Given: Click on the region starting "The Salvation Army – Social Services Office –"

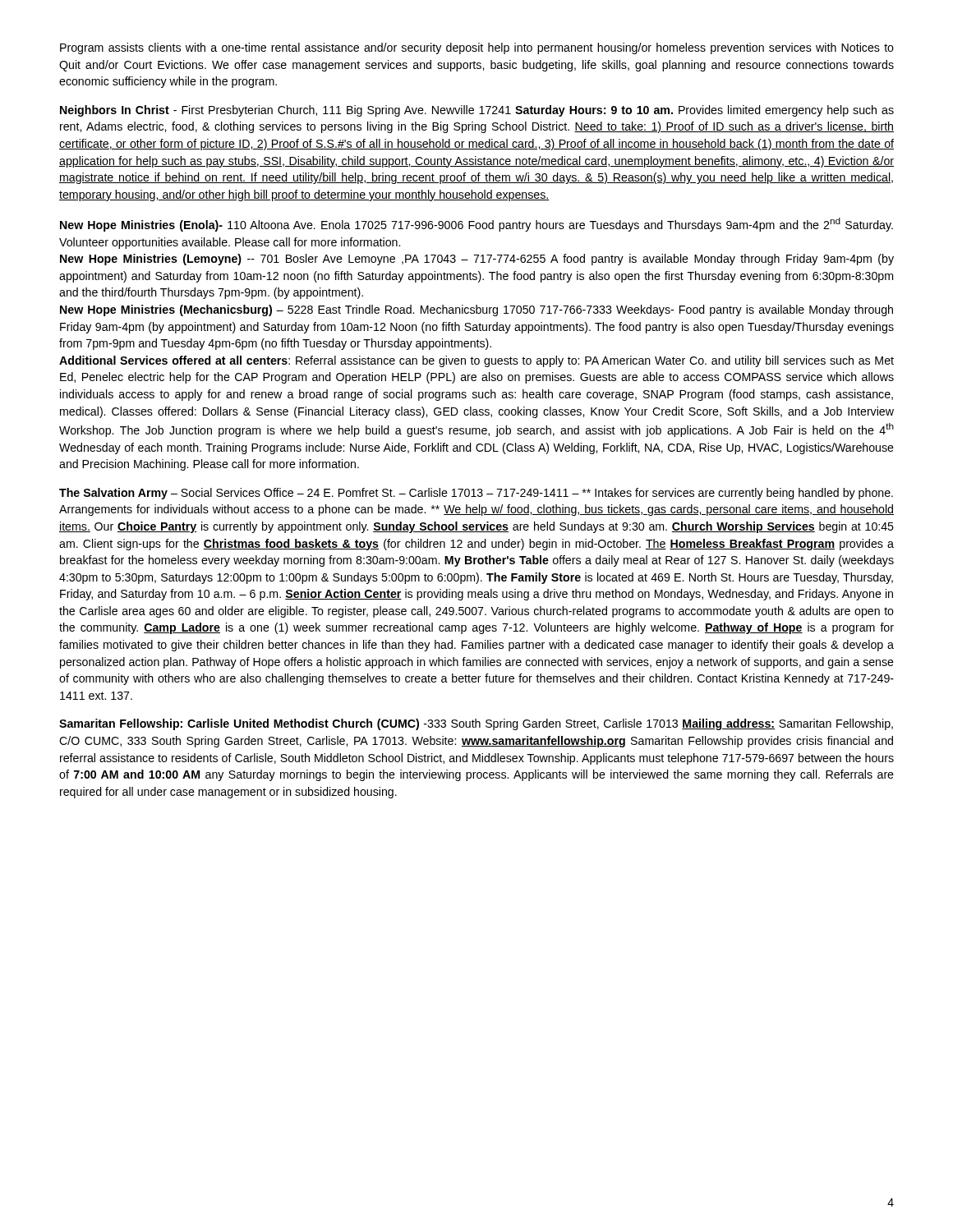Looking at the screenshot, I should pyautogui.click(x=476, y=594).
